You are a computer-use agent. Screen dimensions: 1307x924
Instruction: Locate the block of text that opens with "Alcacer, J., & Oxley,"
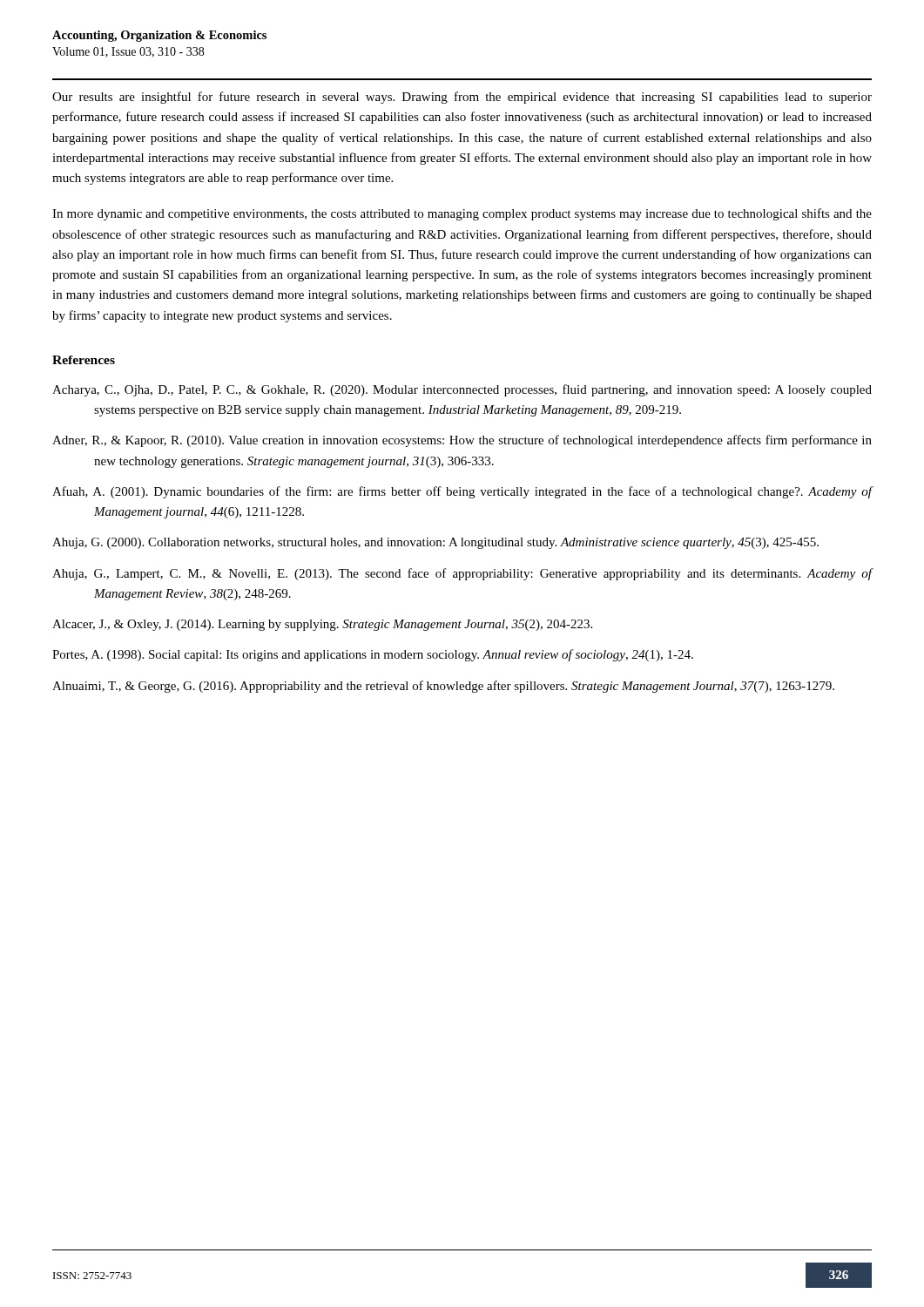[323, 624]
